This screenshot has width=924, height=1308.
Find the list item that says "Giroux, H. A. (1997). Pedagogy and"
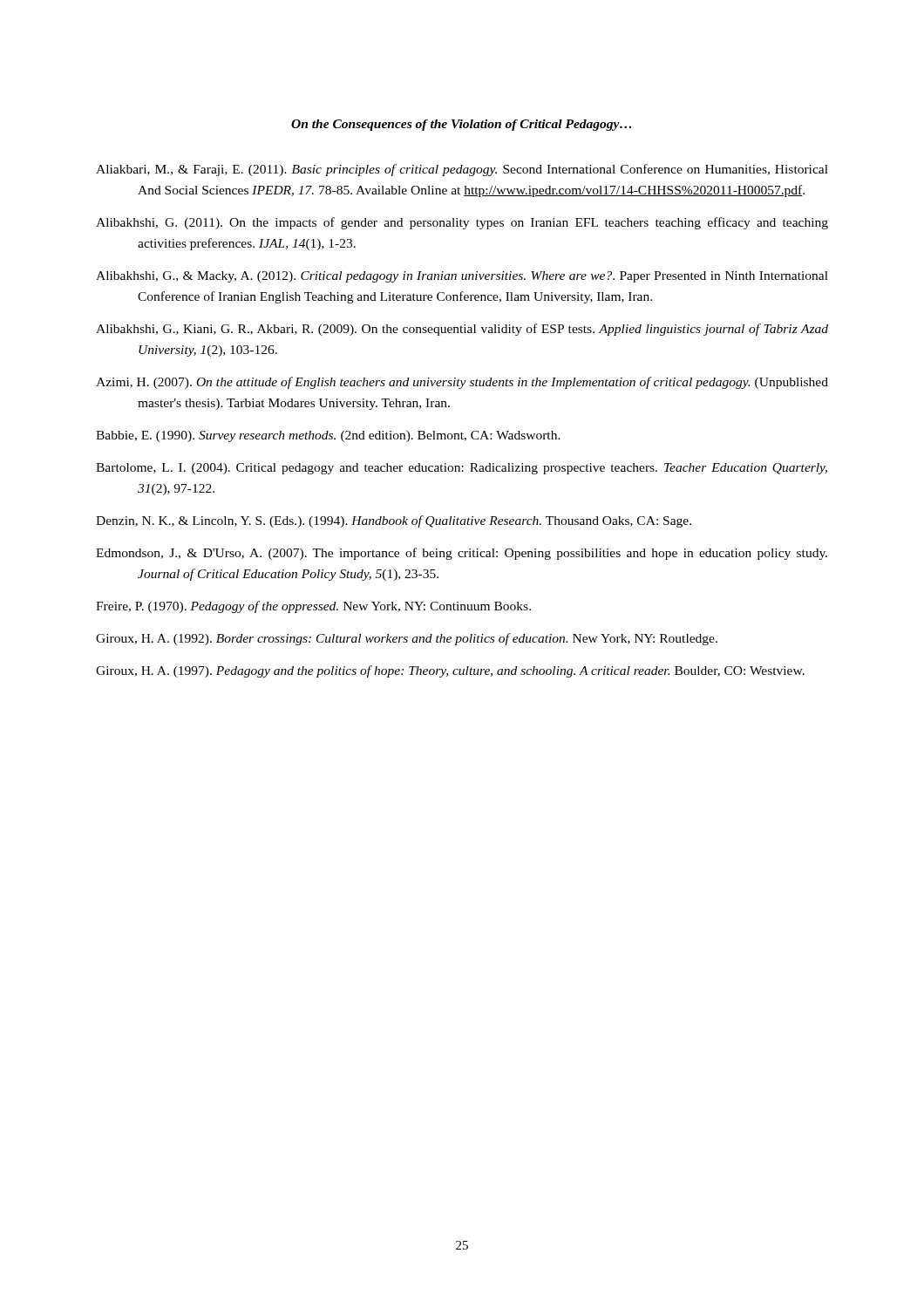point(450,670)
